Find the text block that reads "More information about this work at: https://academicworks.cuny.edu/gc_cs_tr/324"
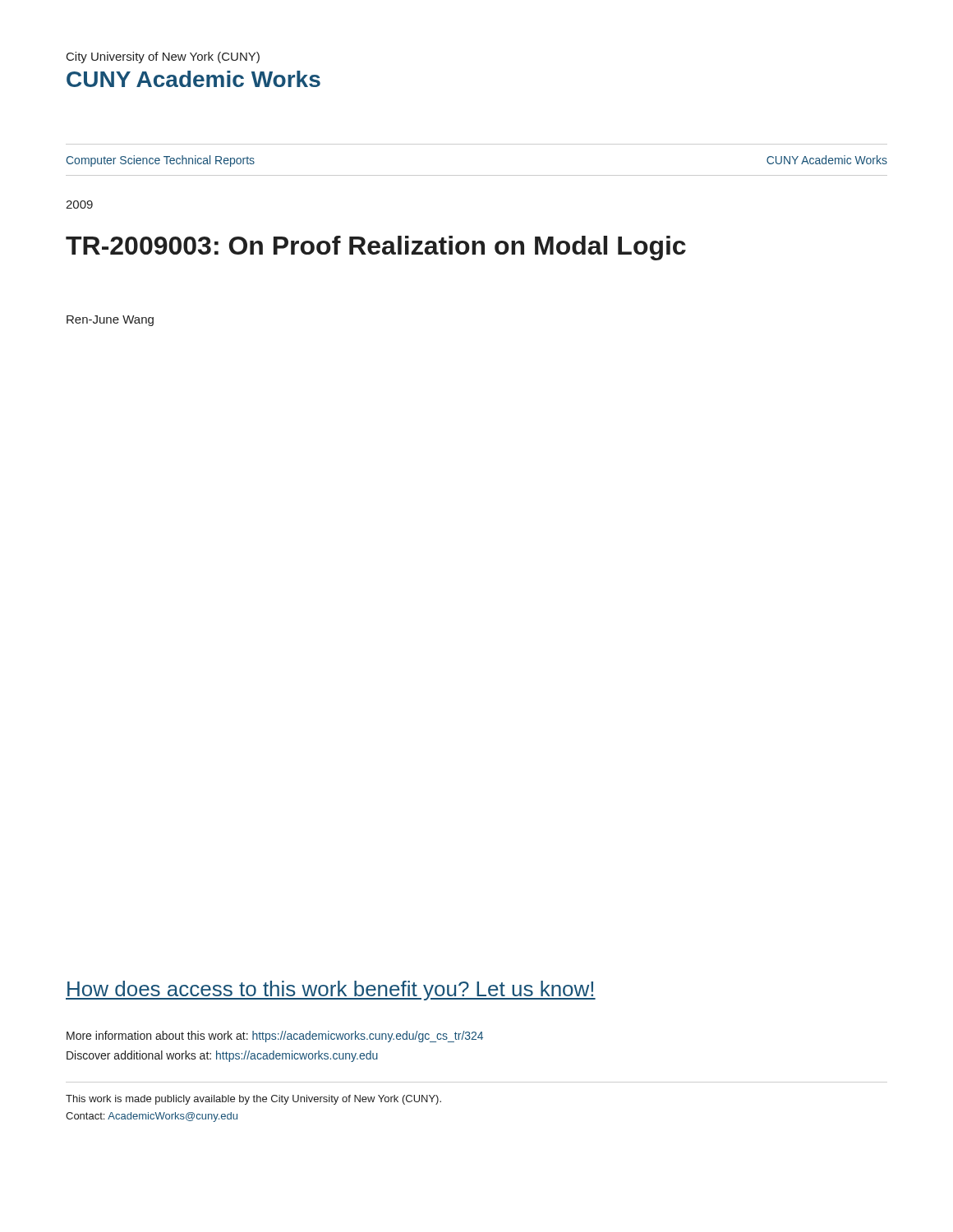Viewport: 953px width, 1232px height. click(x=275, y=1045)
